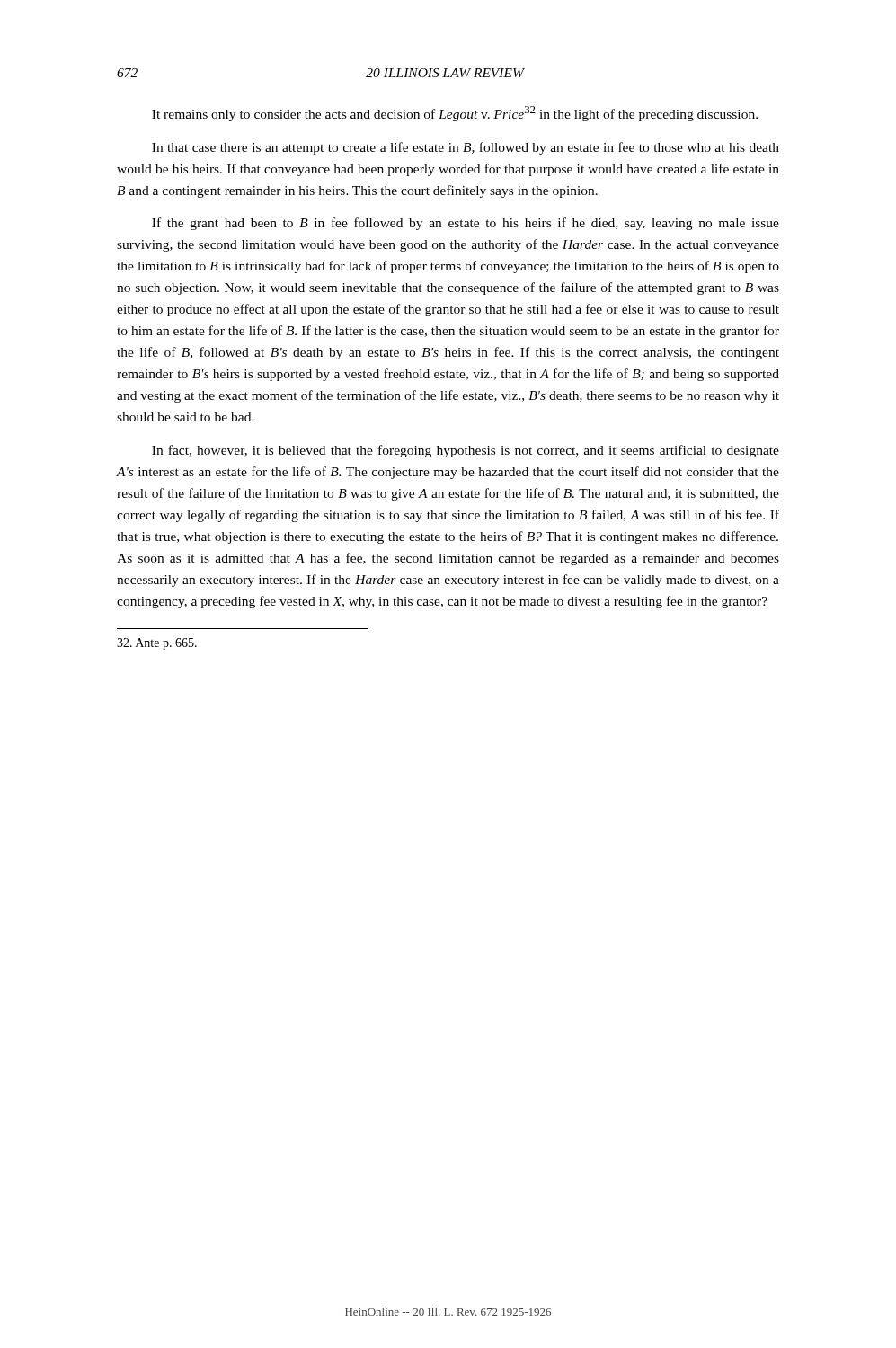The width and height of the screenshot is (896, 1348).
Task: Click on the block starting "Ante p. 665."
Action: pyautogui.click(x=157, y=644)
